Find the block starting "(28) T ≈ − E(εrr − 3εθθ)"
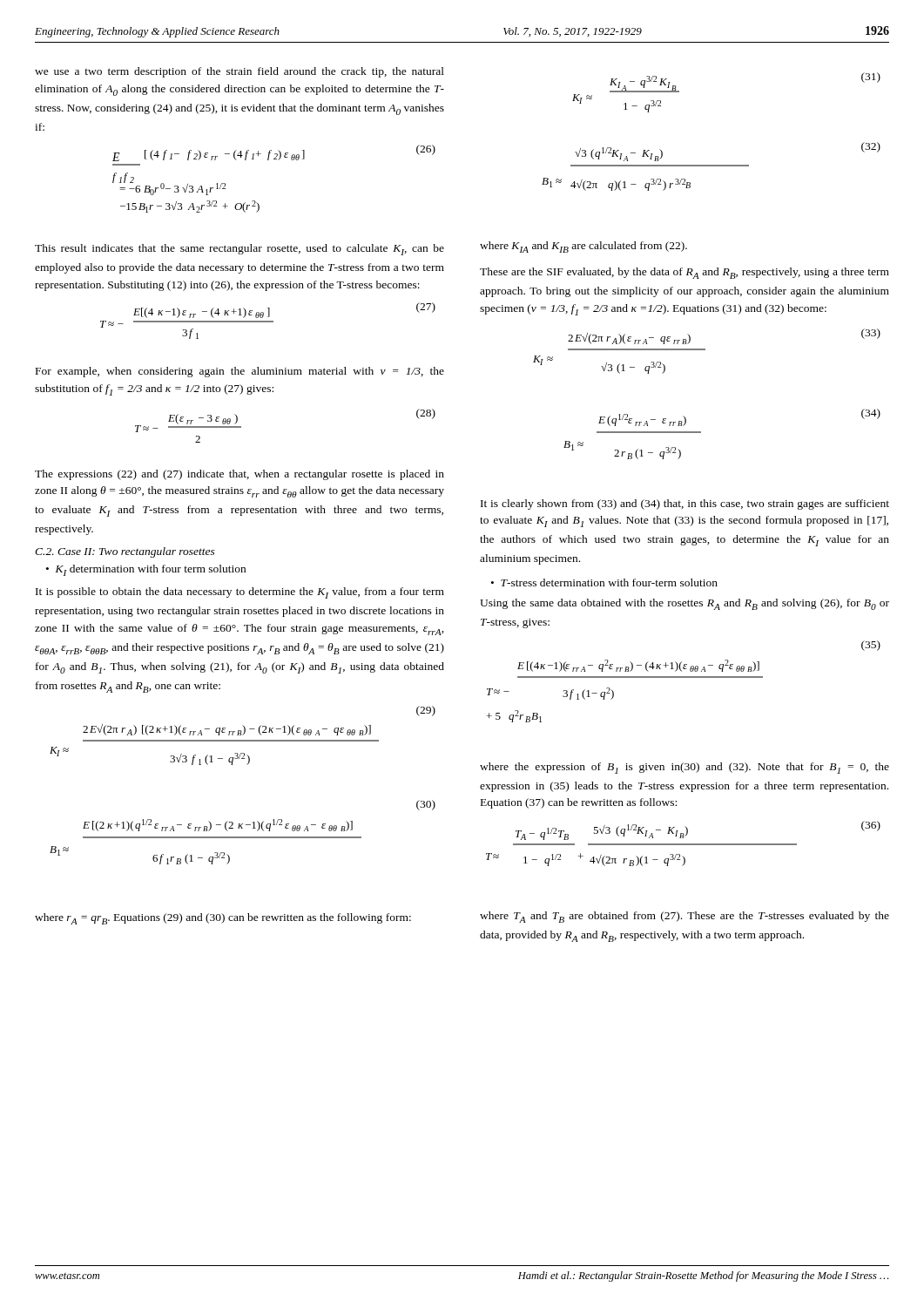The width and height of the screenshot is (924, 1307). tap(203, 418)
